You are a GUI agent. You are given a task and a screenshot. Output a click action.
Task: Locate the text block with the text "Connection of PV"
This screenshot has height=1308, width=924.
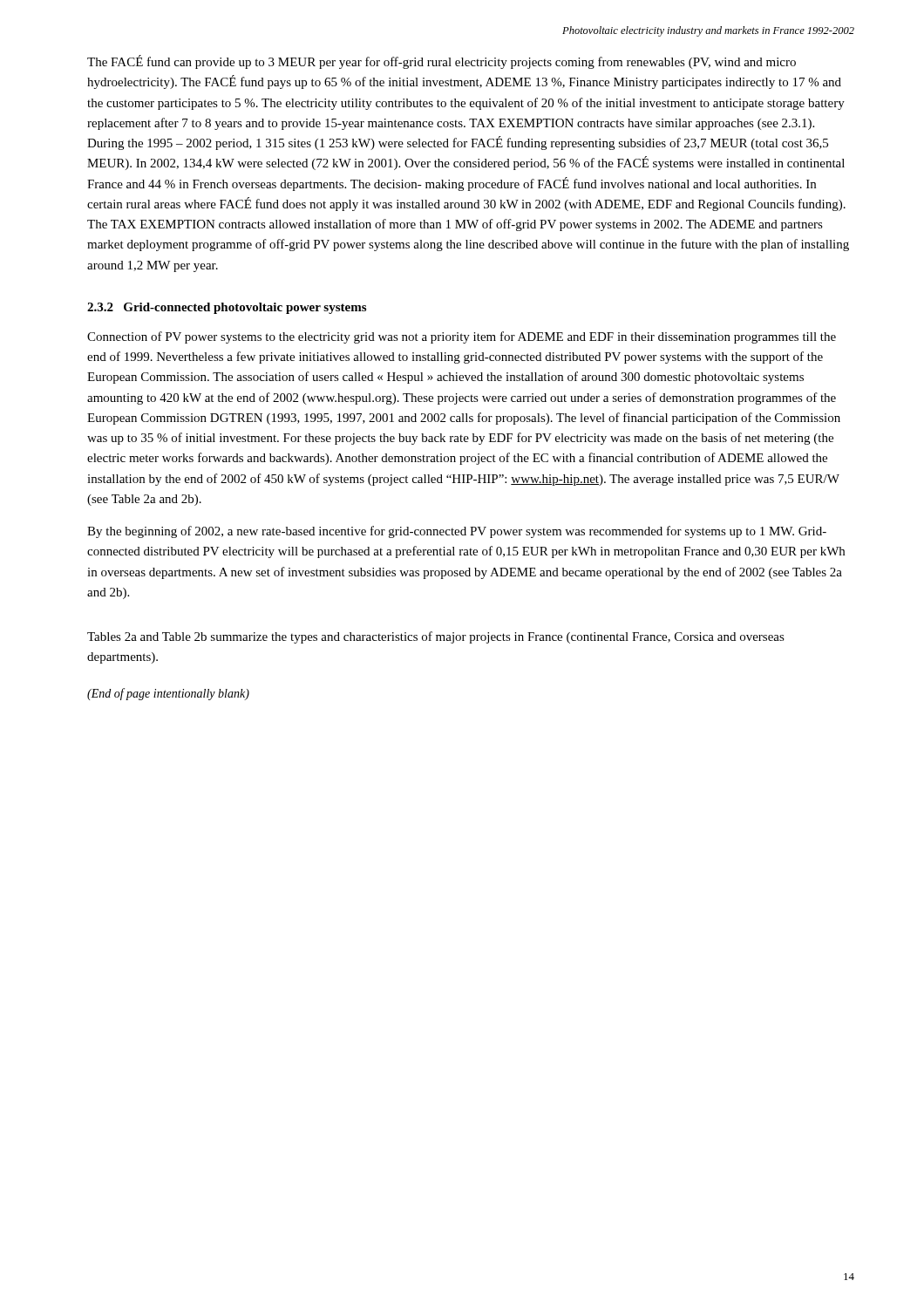pyautogui.click(x=464, y=417)
